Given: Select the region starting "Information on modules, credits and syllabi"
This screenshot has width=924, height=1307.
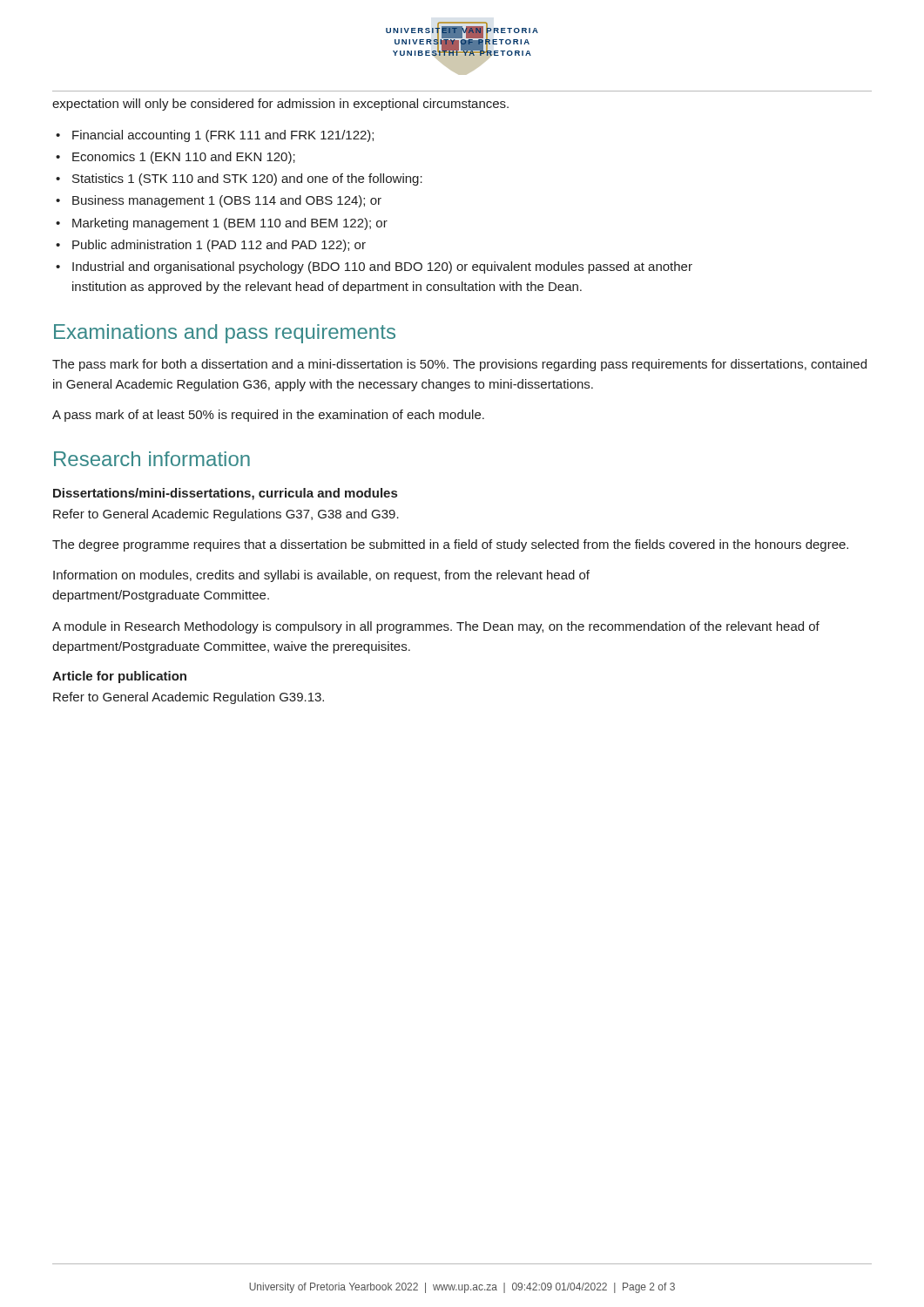Looking at the screenshot, I should point(321,585).
